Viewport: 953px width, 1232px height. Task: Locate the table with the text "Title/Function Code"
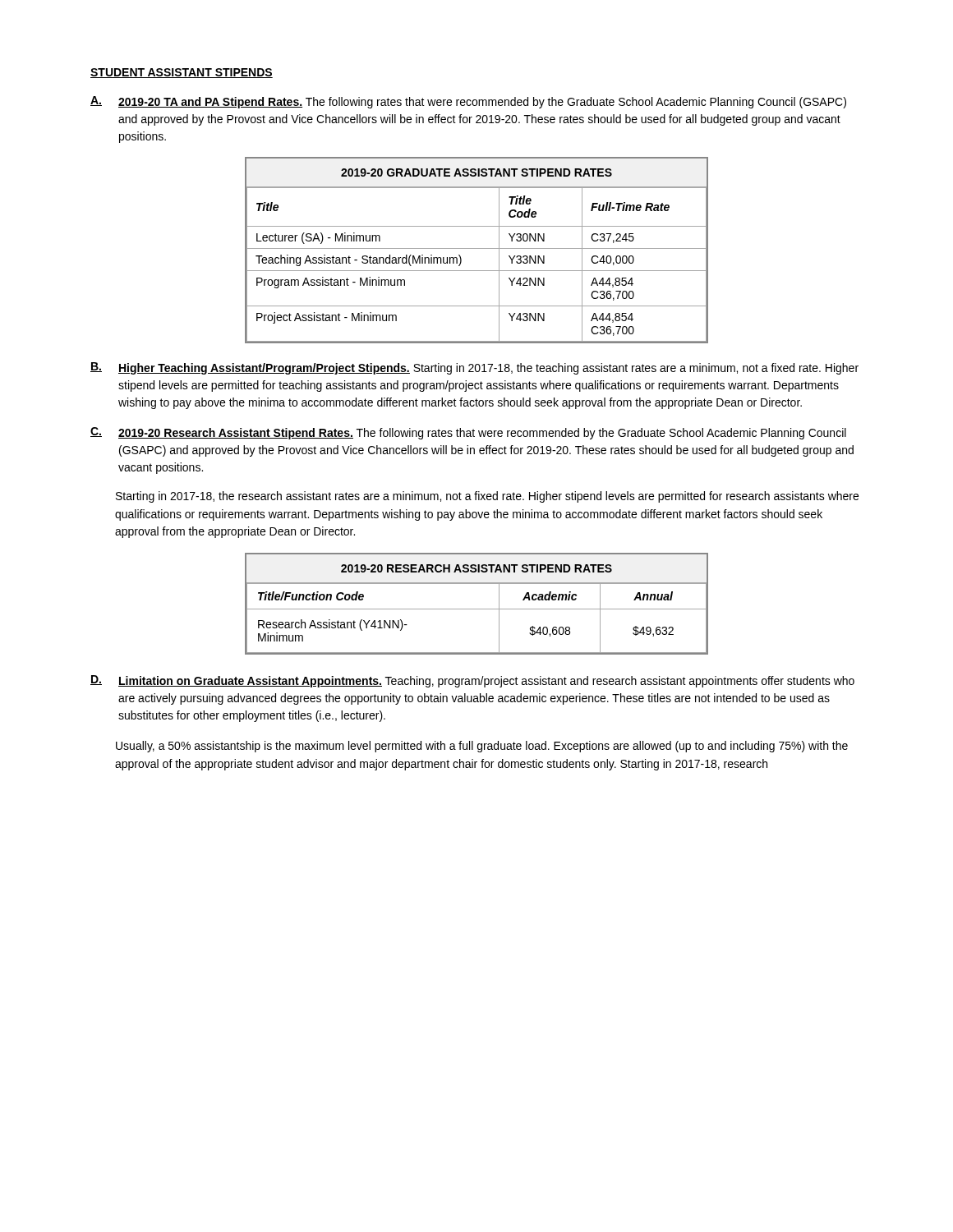pyautogui.click(x=476, y=604)
